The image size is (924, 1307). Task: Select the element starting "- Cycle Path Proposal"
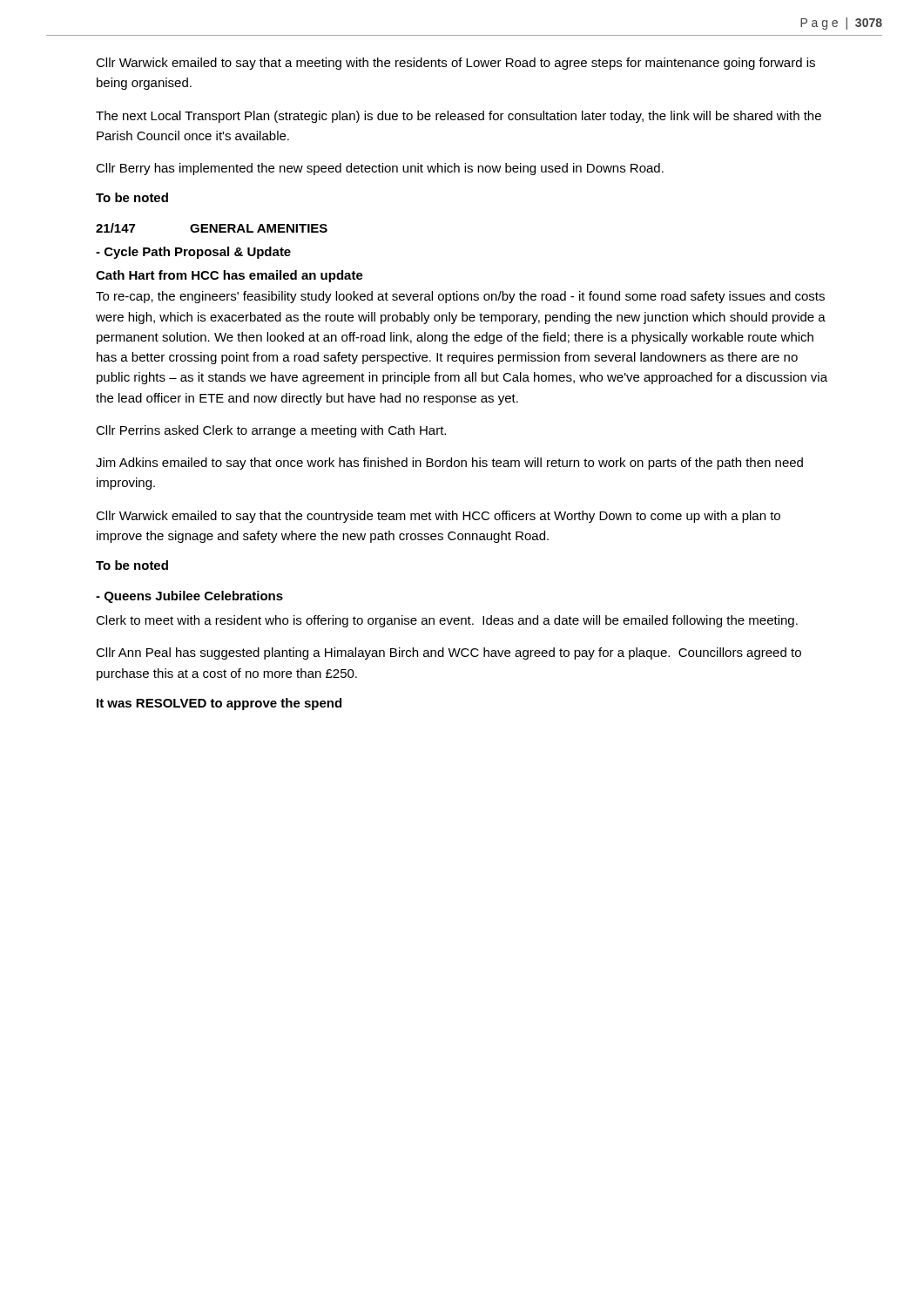pyautogui.click(x=193, y=252)
